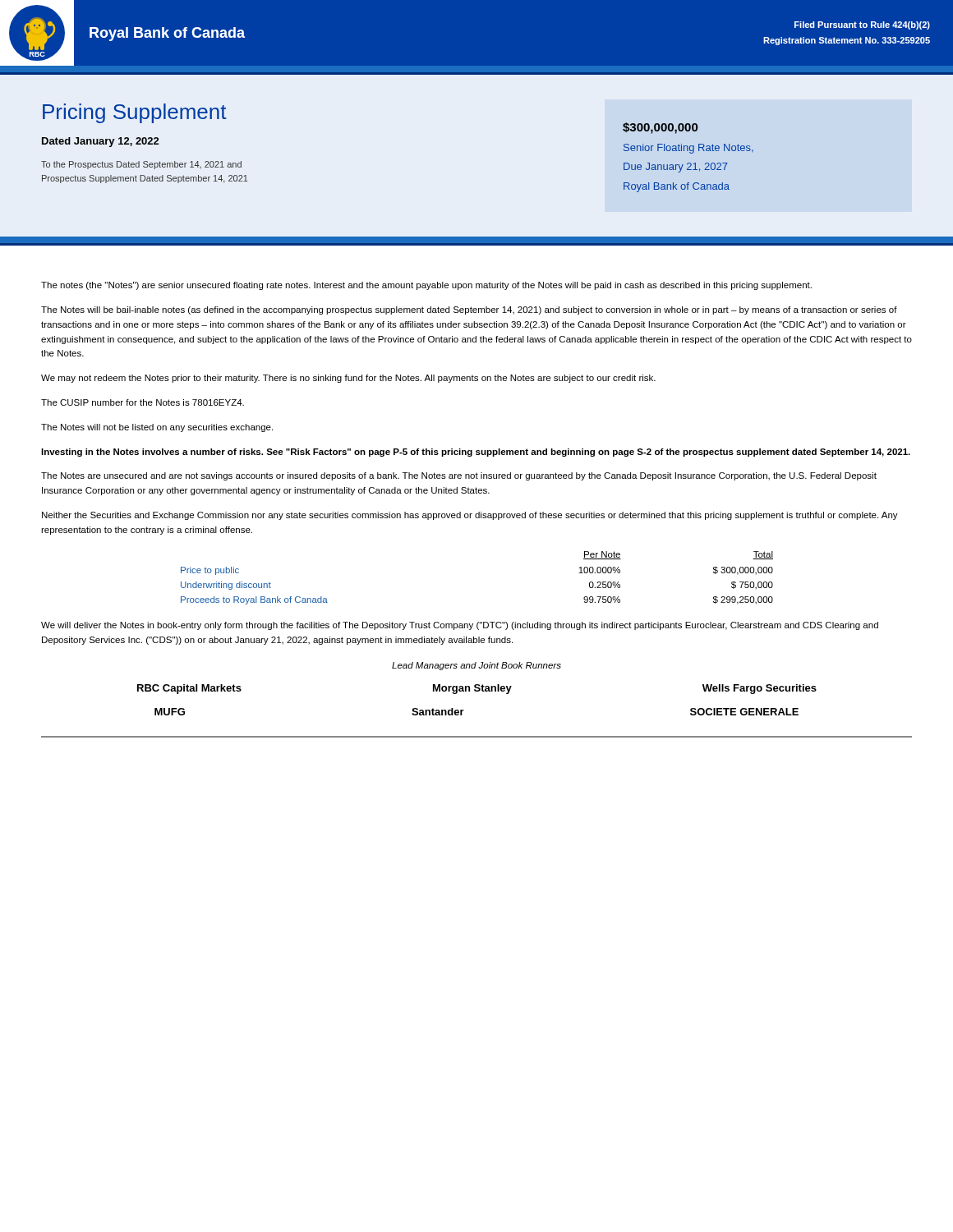
Task: Locate the text starting "The CUSIP number for"
Action: [143, 402]
